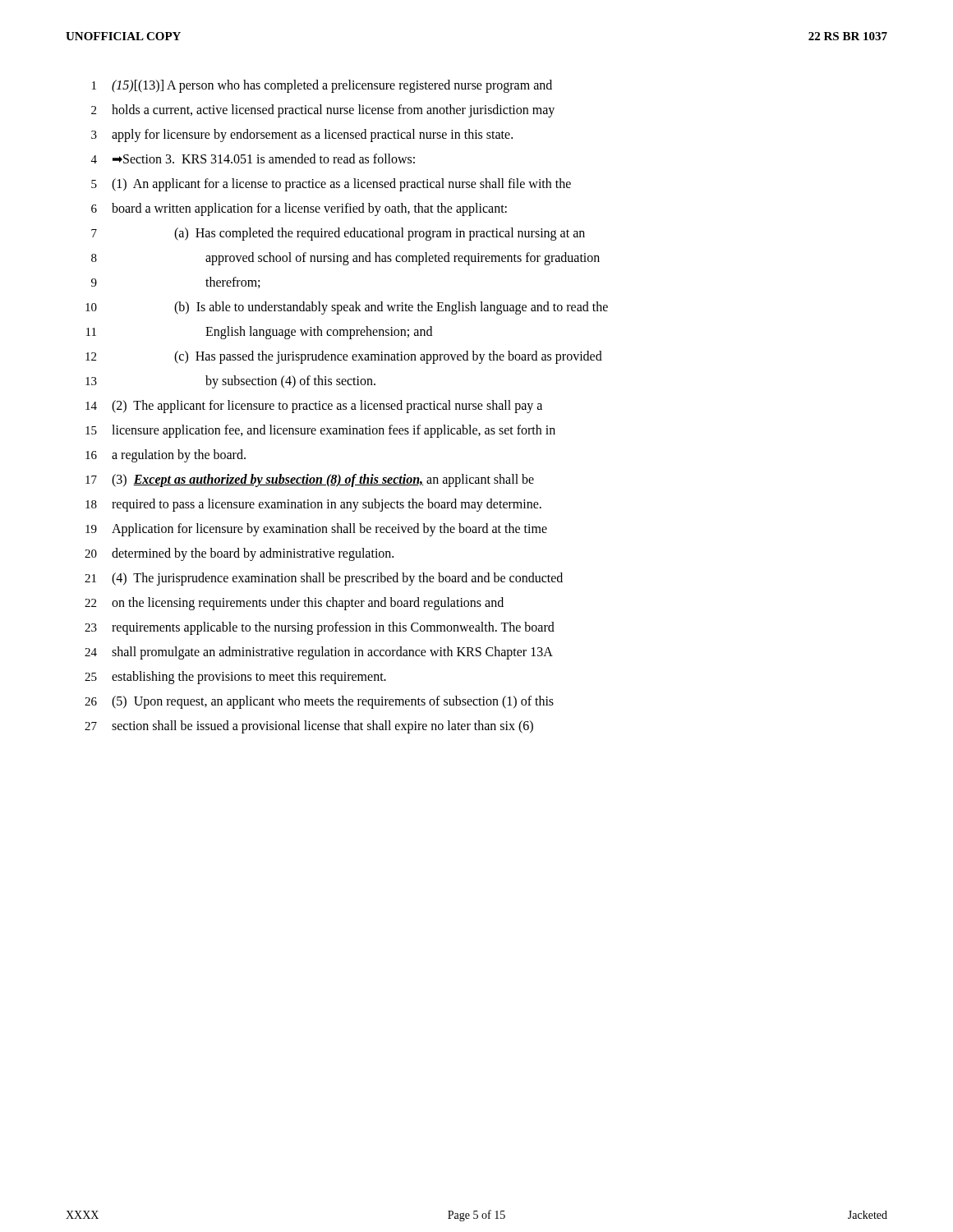Find the block on this page that starts "8 approved school of"
This screenshot has height=1232, width=953.
pos(476,258)
